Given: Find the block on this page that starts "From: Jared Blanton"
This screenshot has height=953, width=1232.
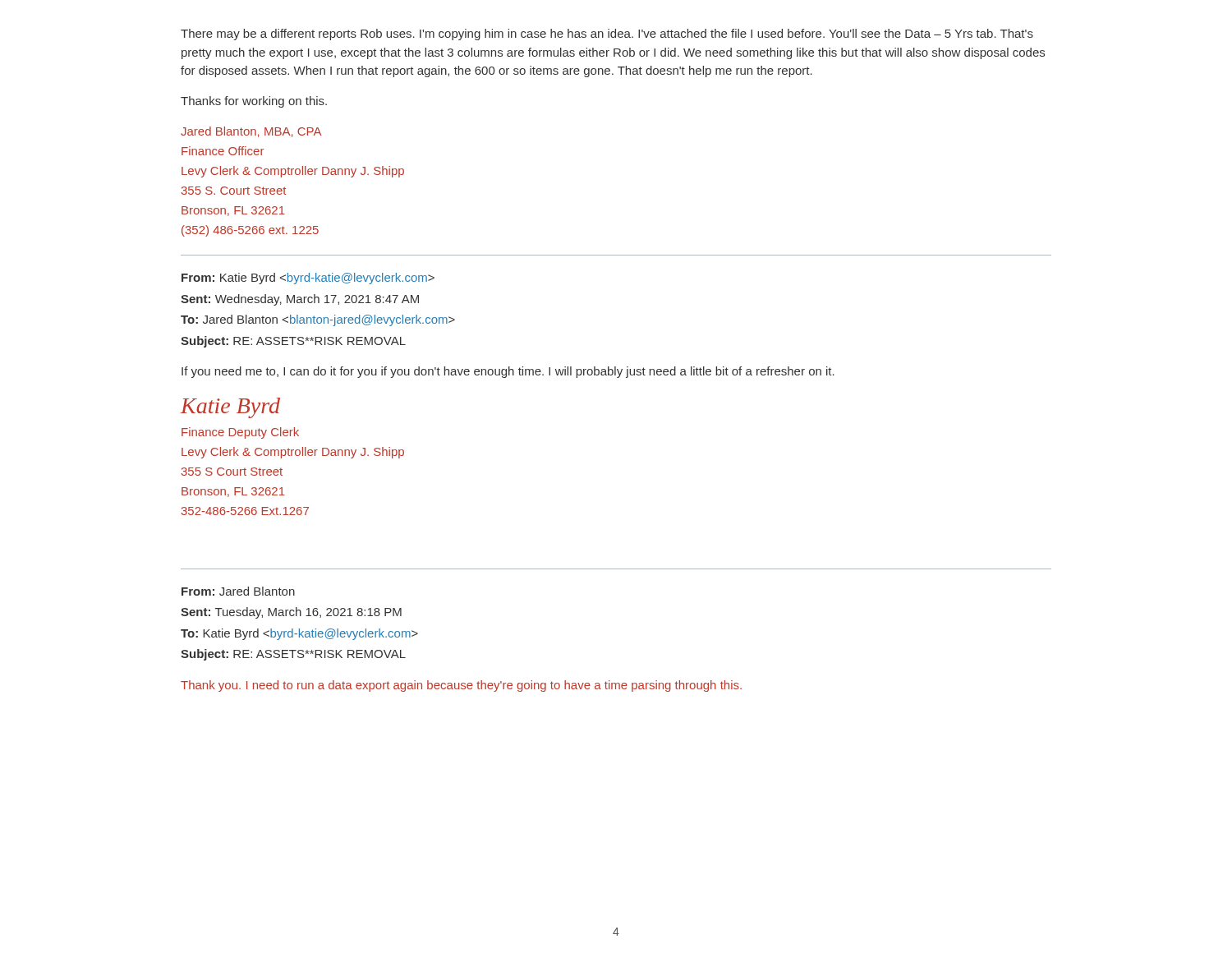Looking at the screenshot, I should tap(299, 622).
